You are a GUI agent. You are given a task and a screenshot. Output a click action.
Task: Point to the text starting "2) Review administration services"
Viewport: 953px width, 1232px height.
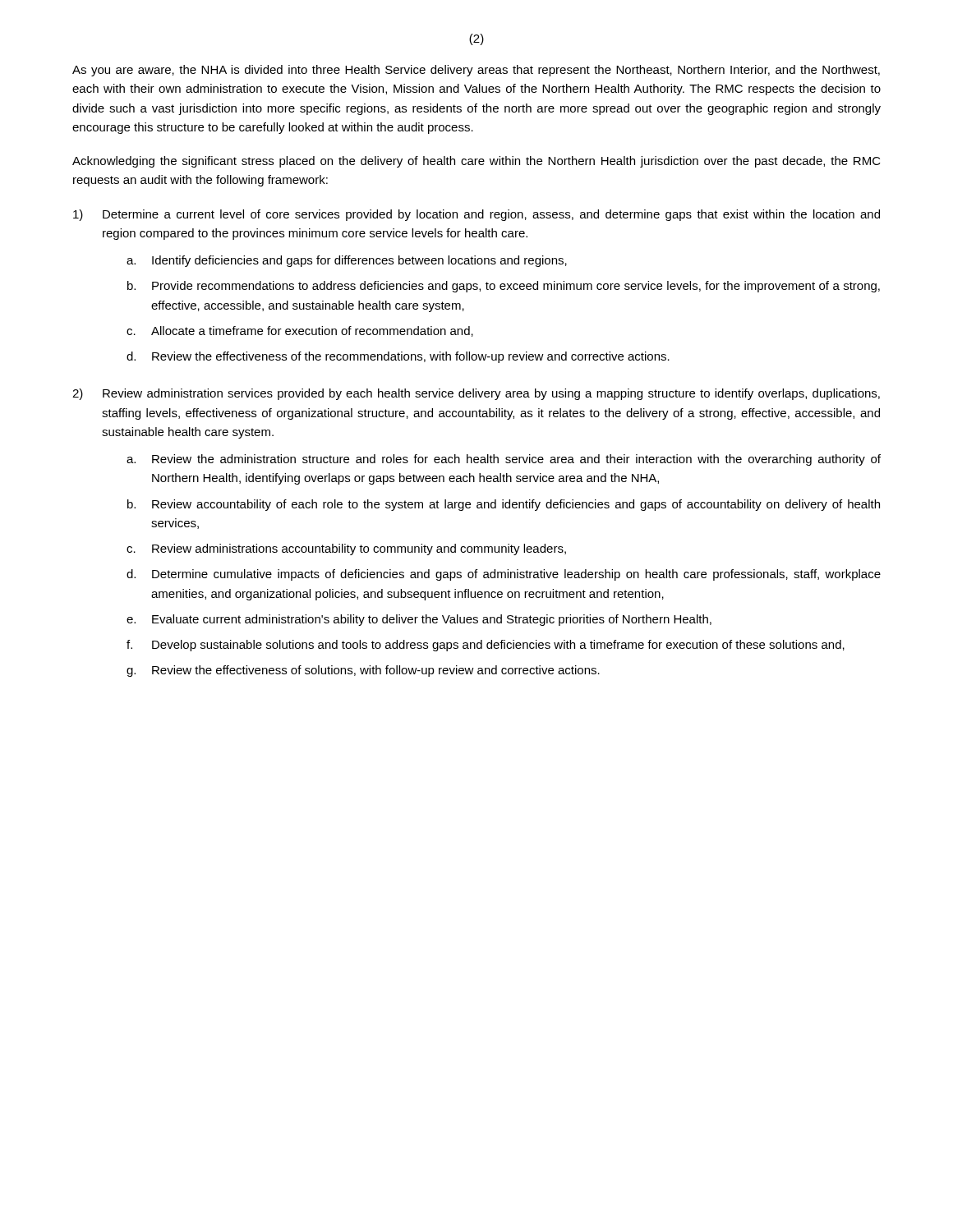[x=476, y=535]
